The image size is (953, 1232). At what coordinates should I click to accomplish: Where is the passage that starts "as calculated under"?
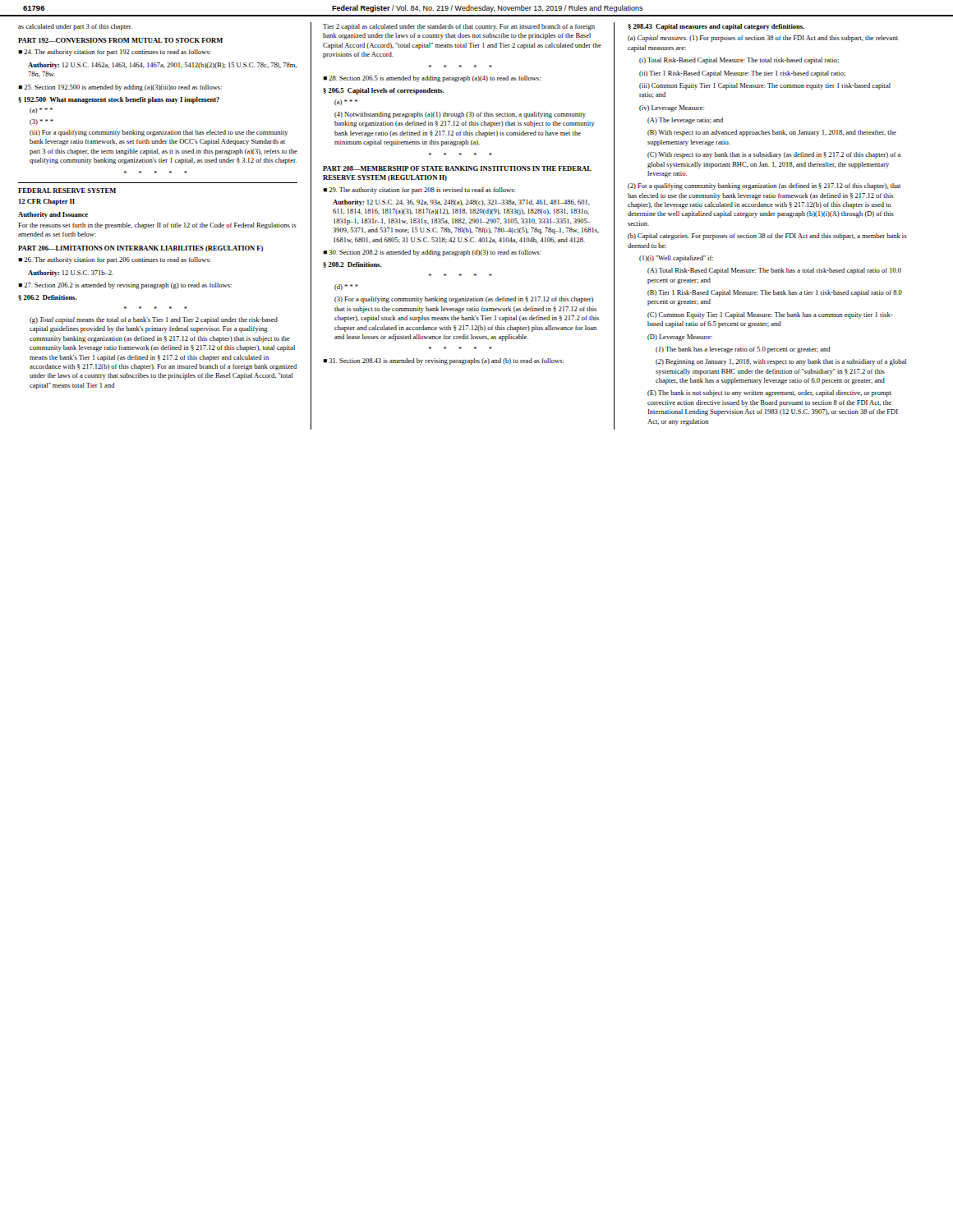(x=75, y=27)
